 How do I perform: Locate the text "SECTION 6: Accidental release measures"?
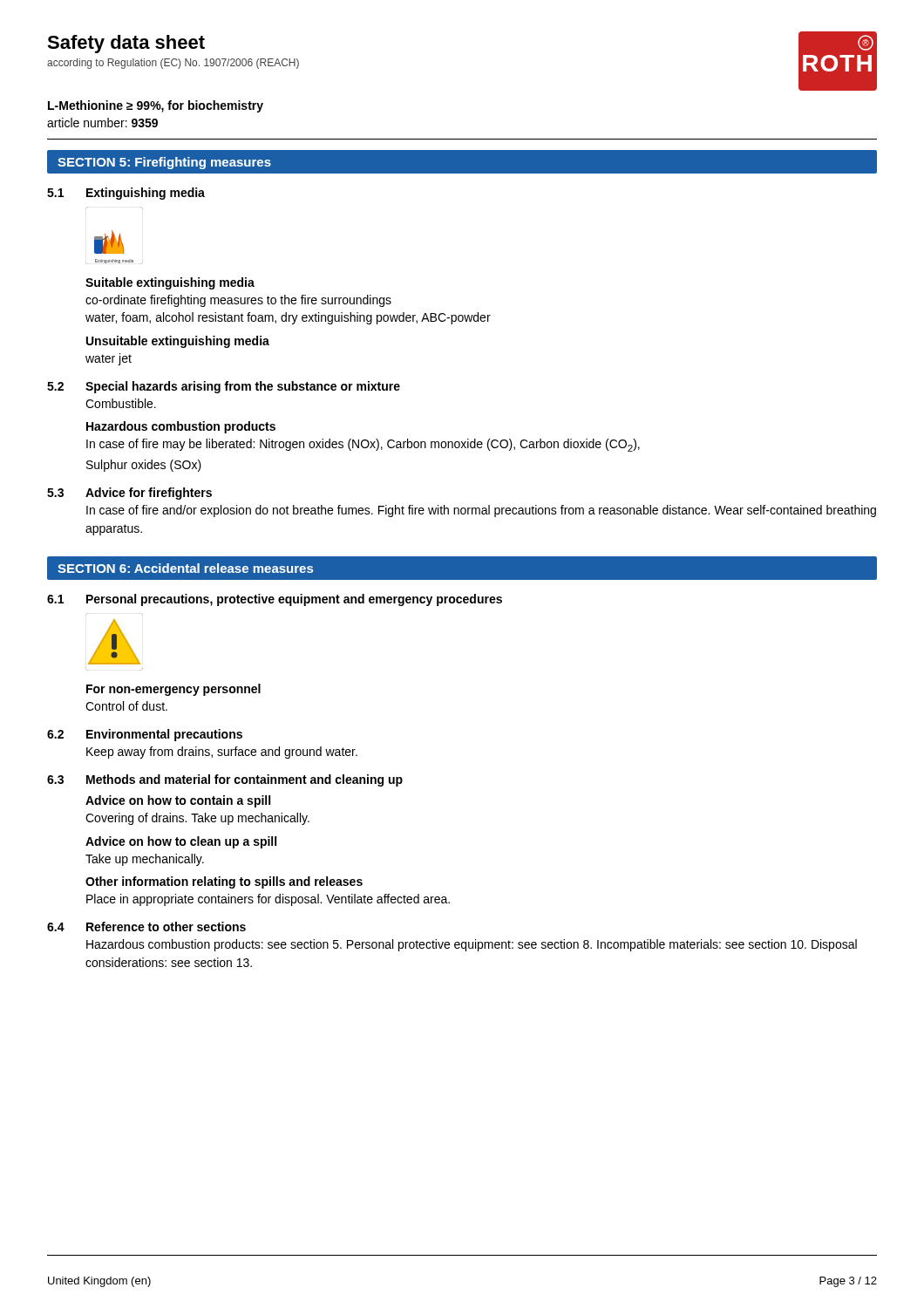(186, 568)
